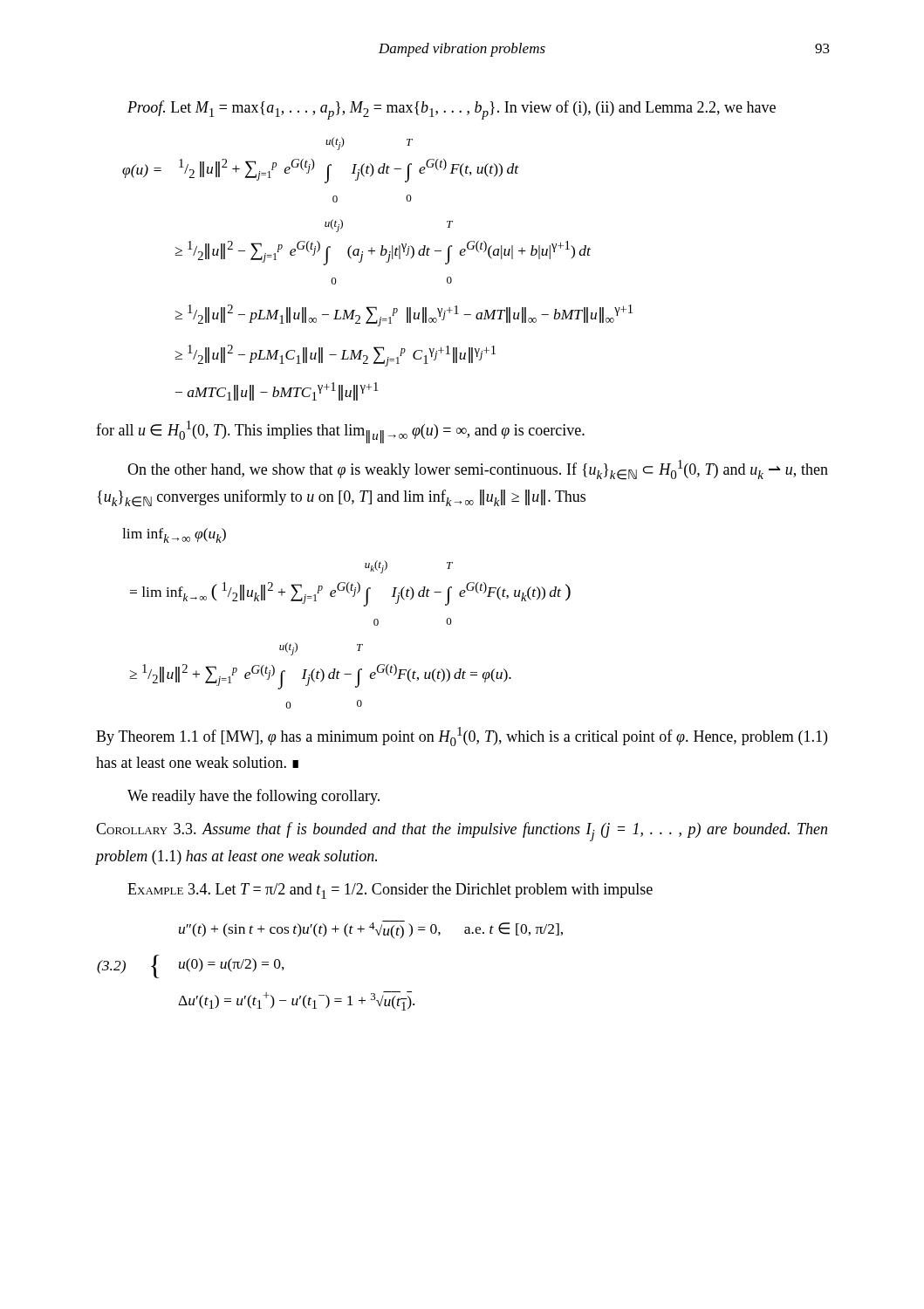Find the text block that says "for all u ∈ H01(0,"
The width and height of the screenshot is (924, 1309).
coord(341,430)
